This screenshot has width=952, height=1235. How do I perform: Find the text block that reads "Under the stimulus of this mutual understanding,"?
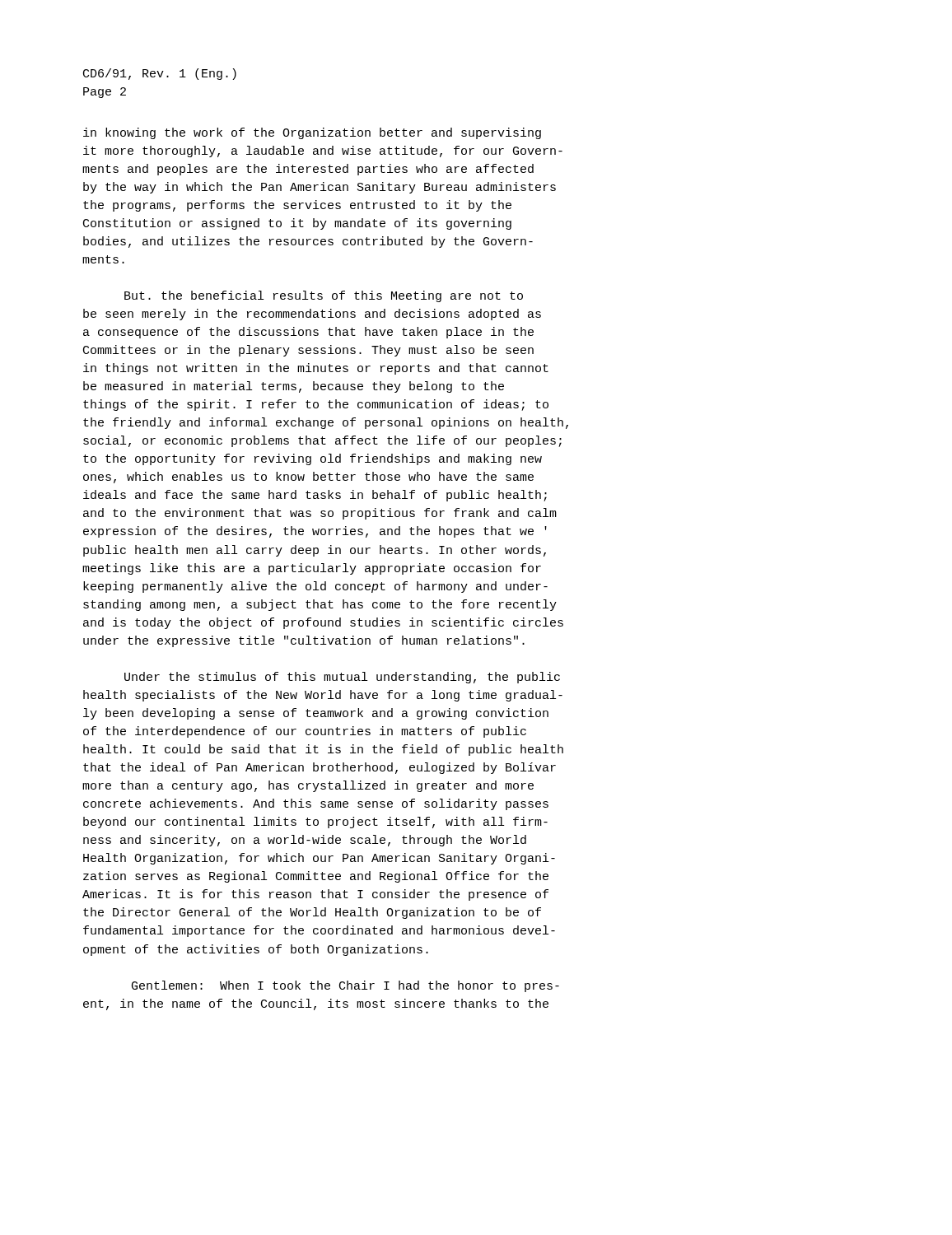pyautogui.click(x=323, y=814)
